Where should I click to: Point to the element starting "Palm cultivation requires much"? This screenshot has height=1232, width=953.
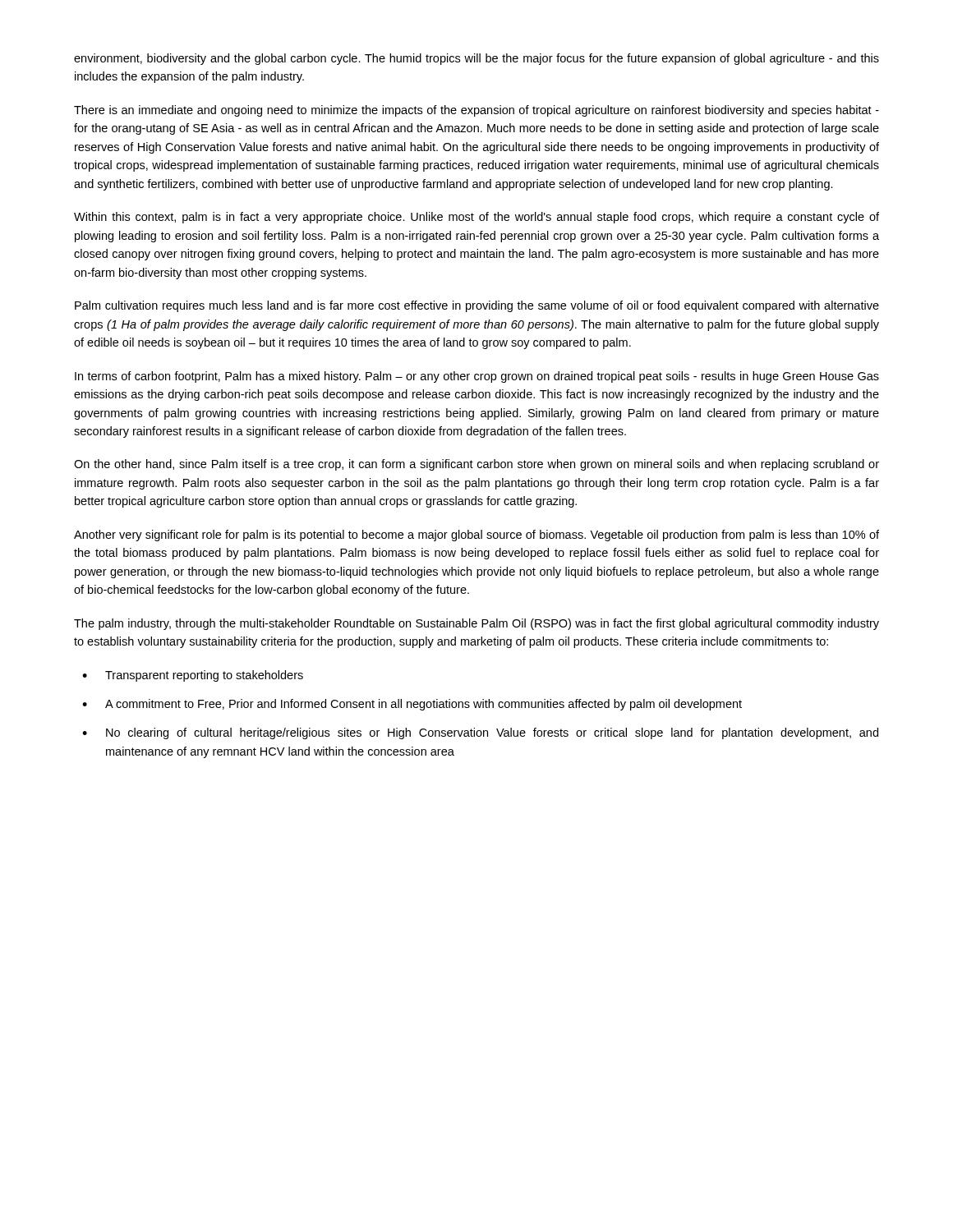(476, 324)
